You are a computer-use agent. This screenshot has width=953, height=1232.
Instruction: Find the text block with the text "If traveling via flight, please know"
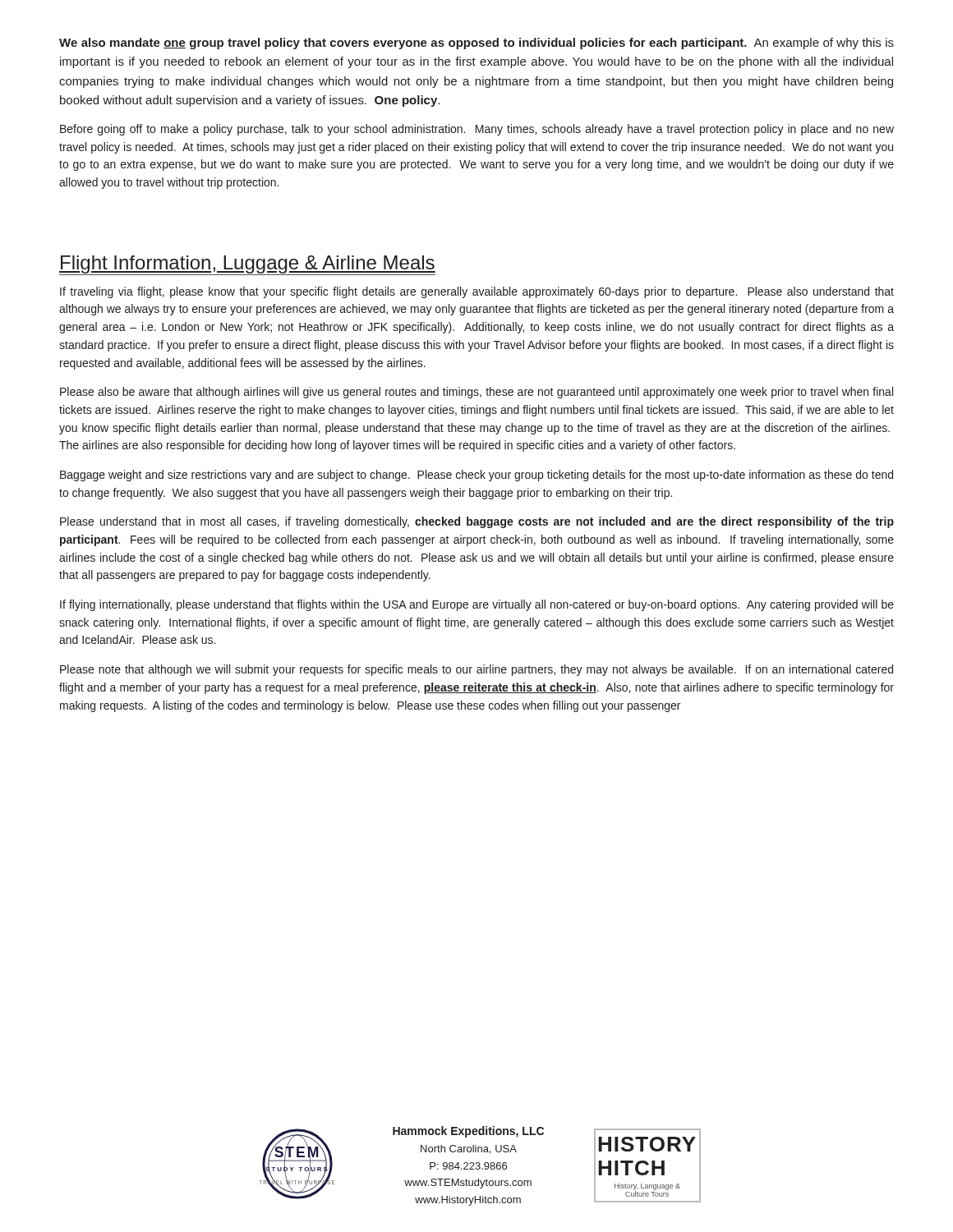pyautogui.click(x=476, y=327)
